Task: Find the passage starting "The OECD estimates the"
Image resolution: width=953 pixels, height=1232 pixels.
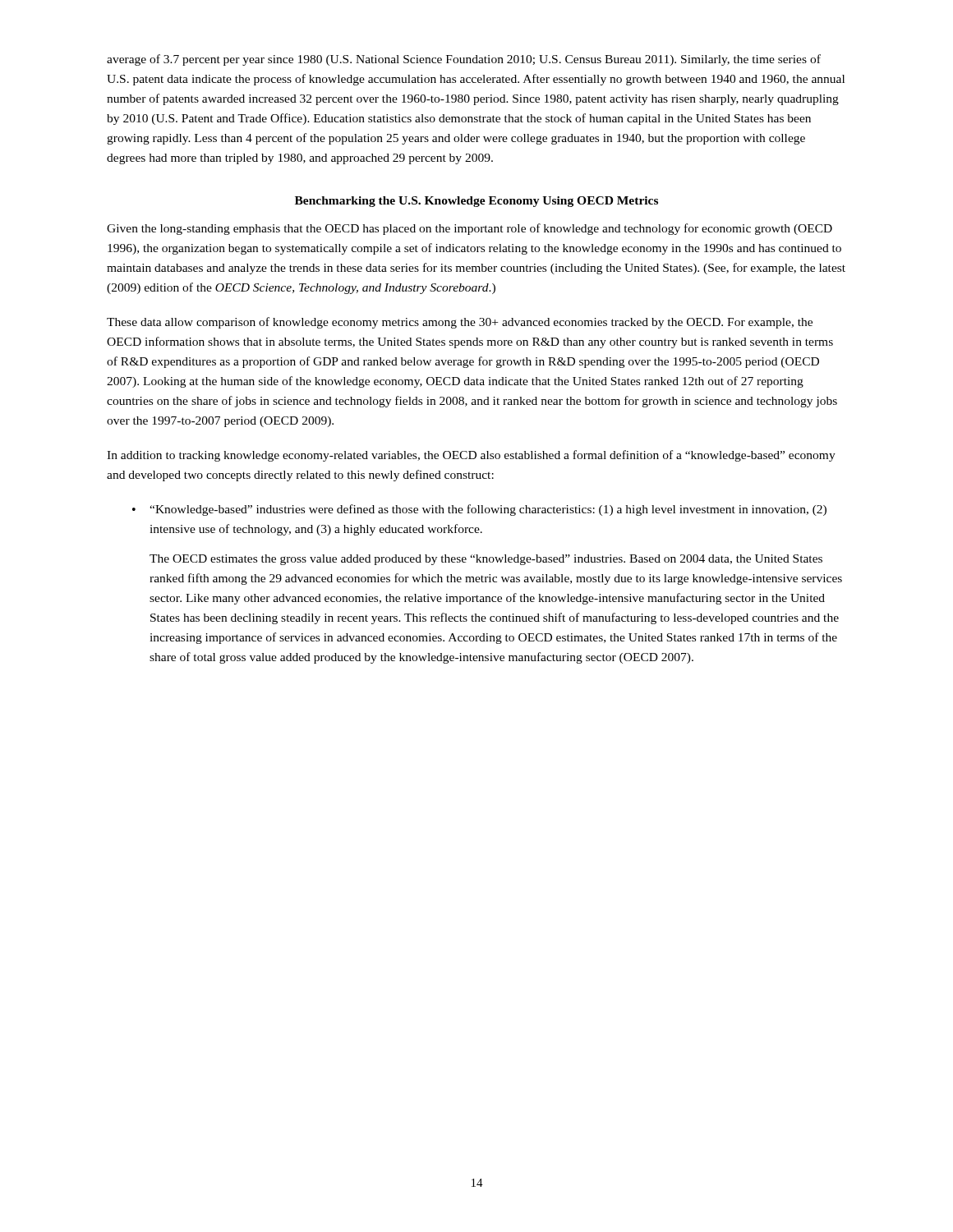Action: (x=496, y=608)
